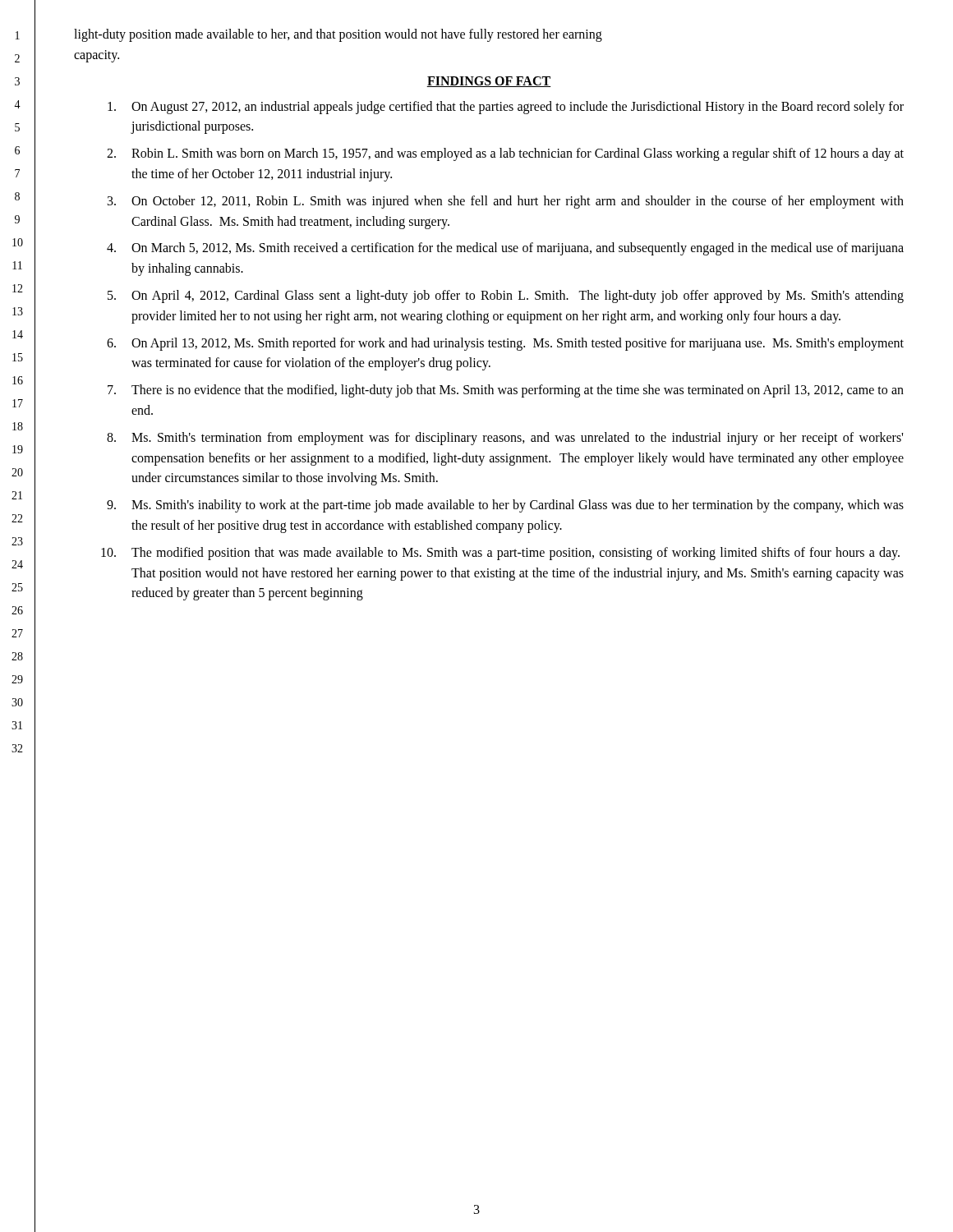Select the passage starting "2. Robin L. Smith was born"
This screenshot has width=953, height=1232.
click(x=489, y=164)
